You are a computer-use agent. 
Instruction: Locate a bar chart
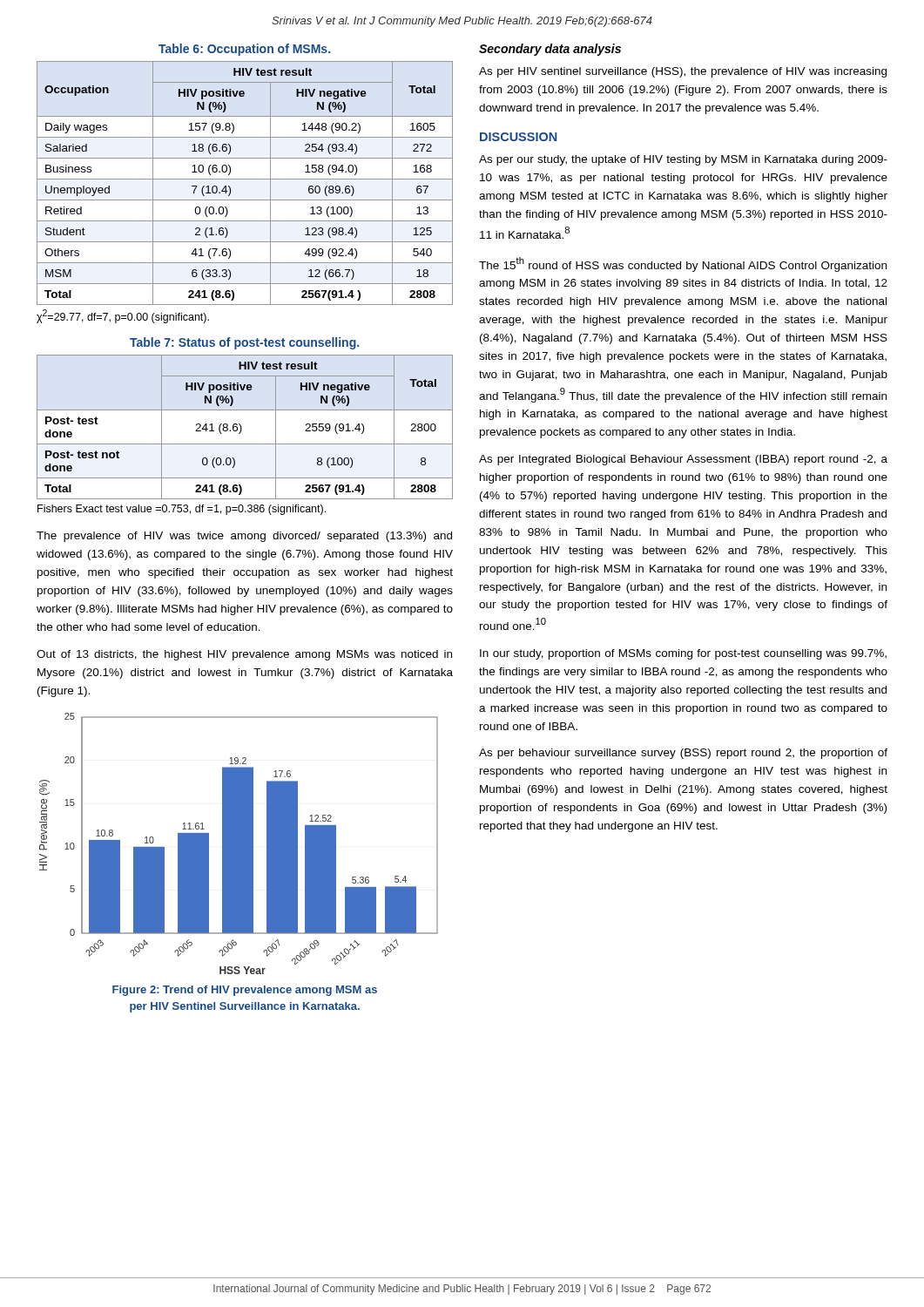(245, 844)
